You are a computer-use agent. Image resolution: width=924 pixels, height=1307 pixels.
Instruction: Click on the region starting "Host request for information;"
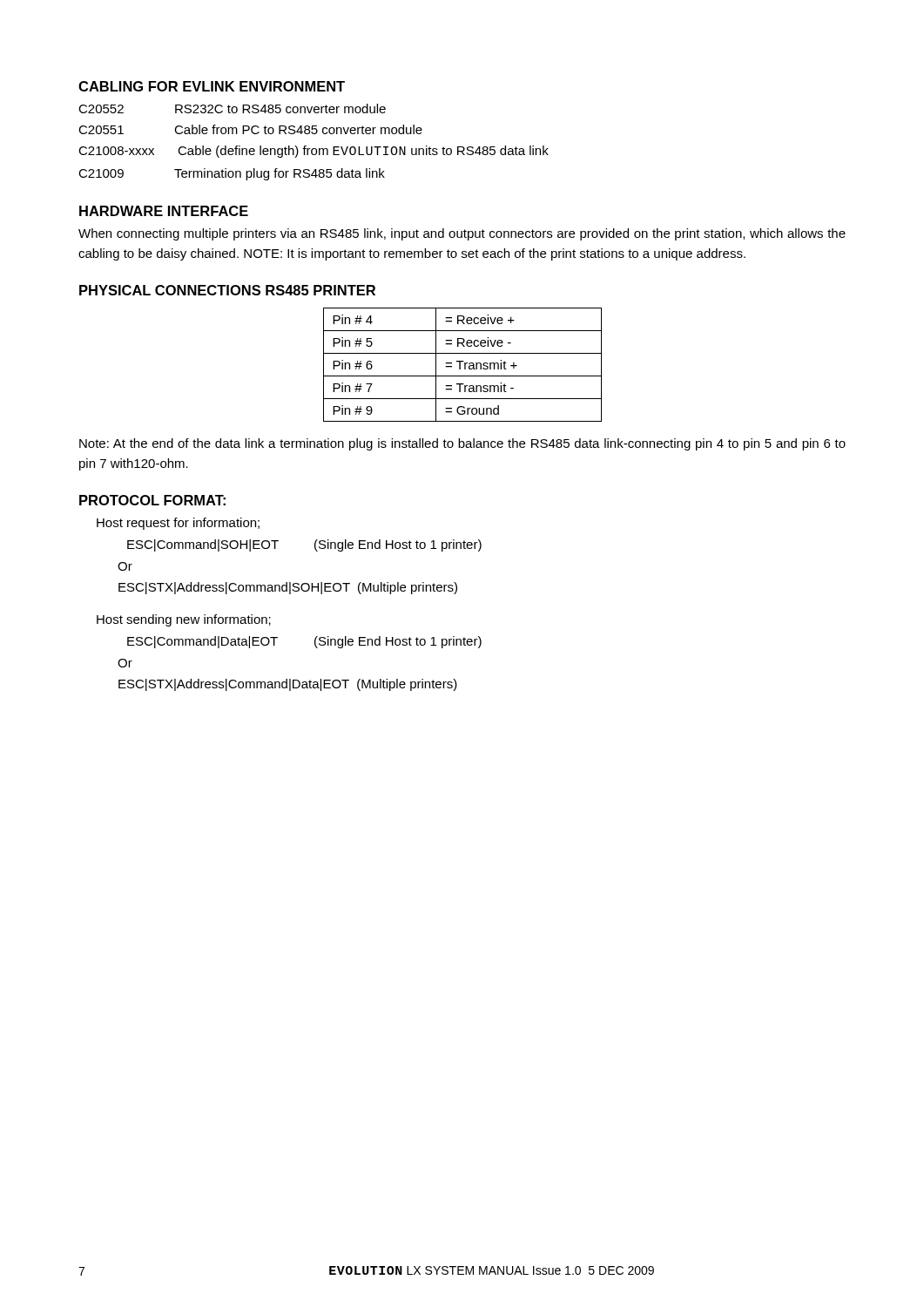click(471, 555)
